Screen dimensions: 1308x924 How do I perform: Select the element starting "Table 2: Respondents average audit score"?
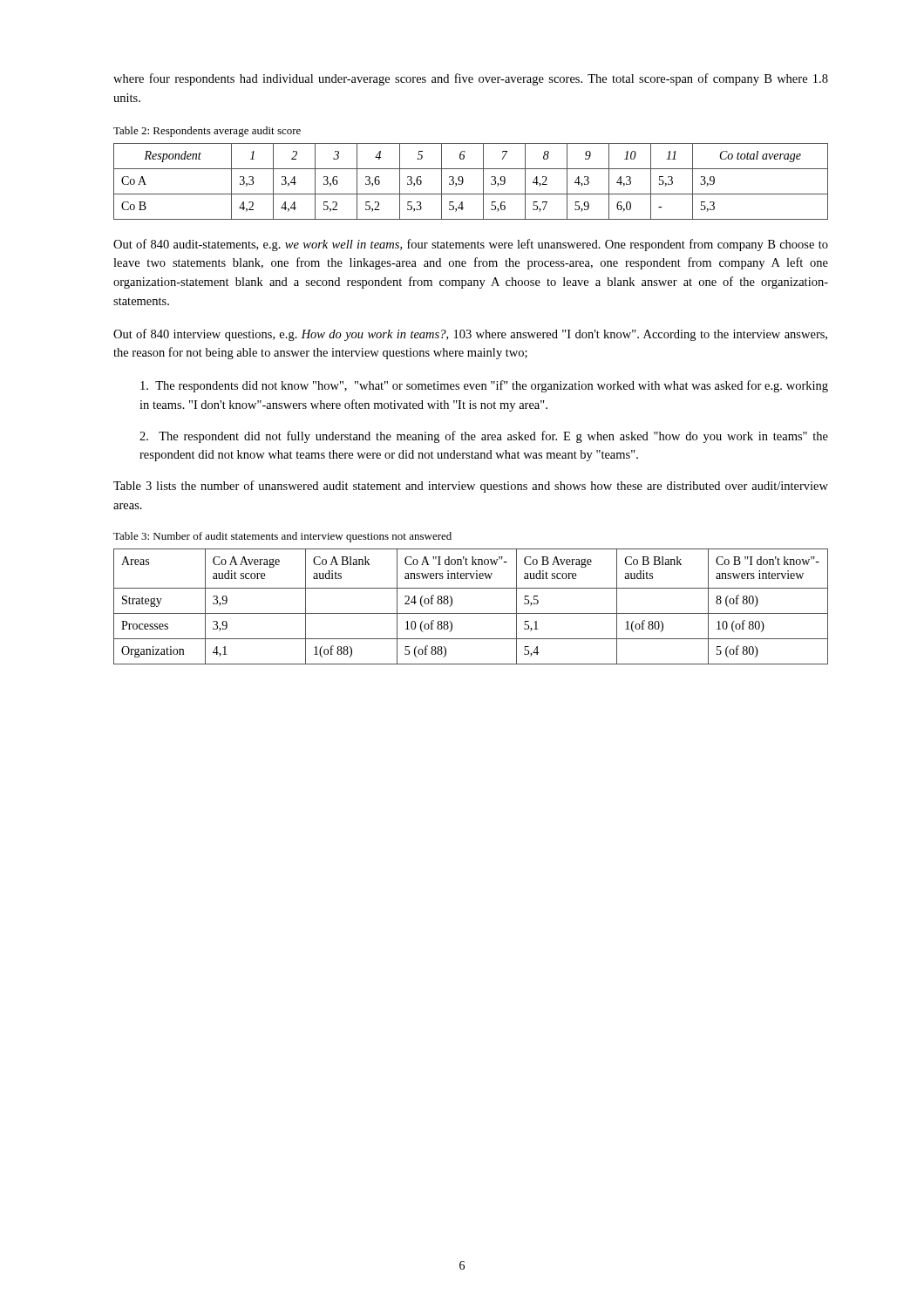tap(207, 130)
